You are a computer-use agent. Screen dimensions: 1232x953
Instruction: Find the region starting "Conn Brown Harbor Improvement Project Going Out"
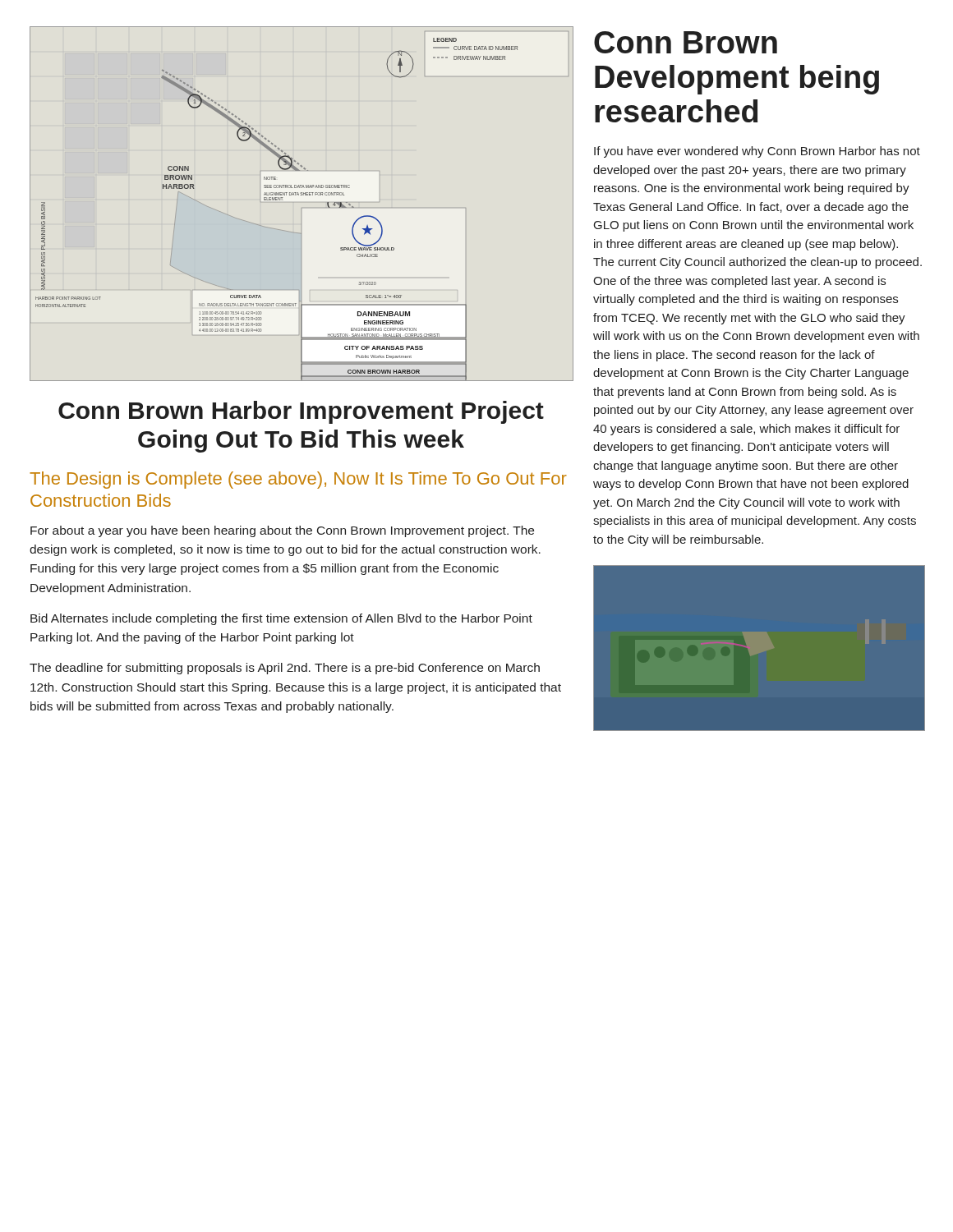pos(301,425)
